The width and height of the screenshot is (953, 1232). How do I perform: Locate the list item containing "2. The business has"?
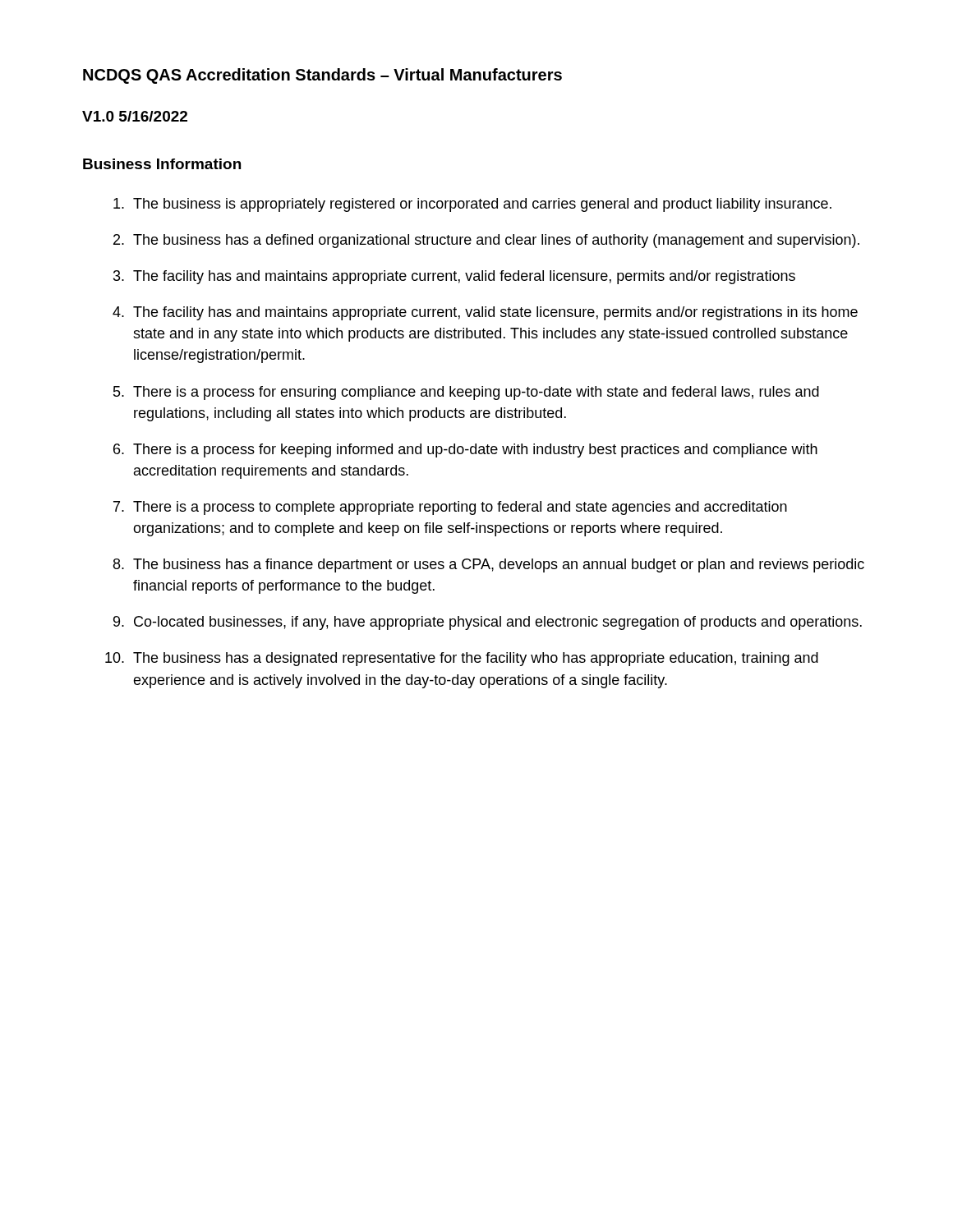point(476,240)
